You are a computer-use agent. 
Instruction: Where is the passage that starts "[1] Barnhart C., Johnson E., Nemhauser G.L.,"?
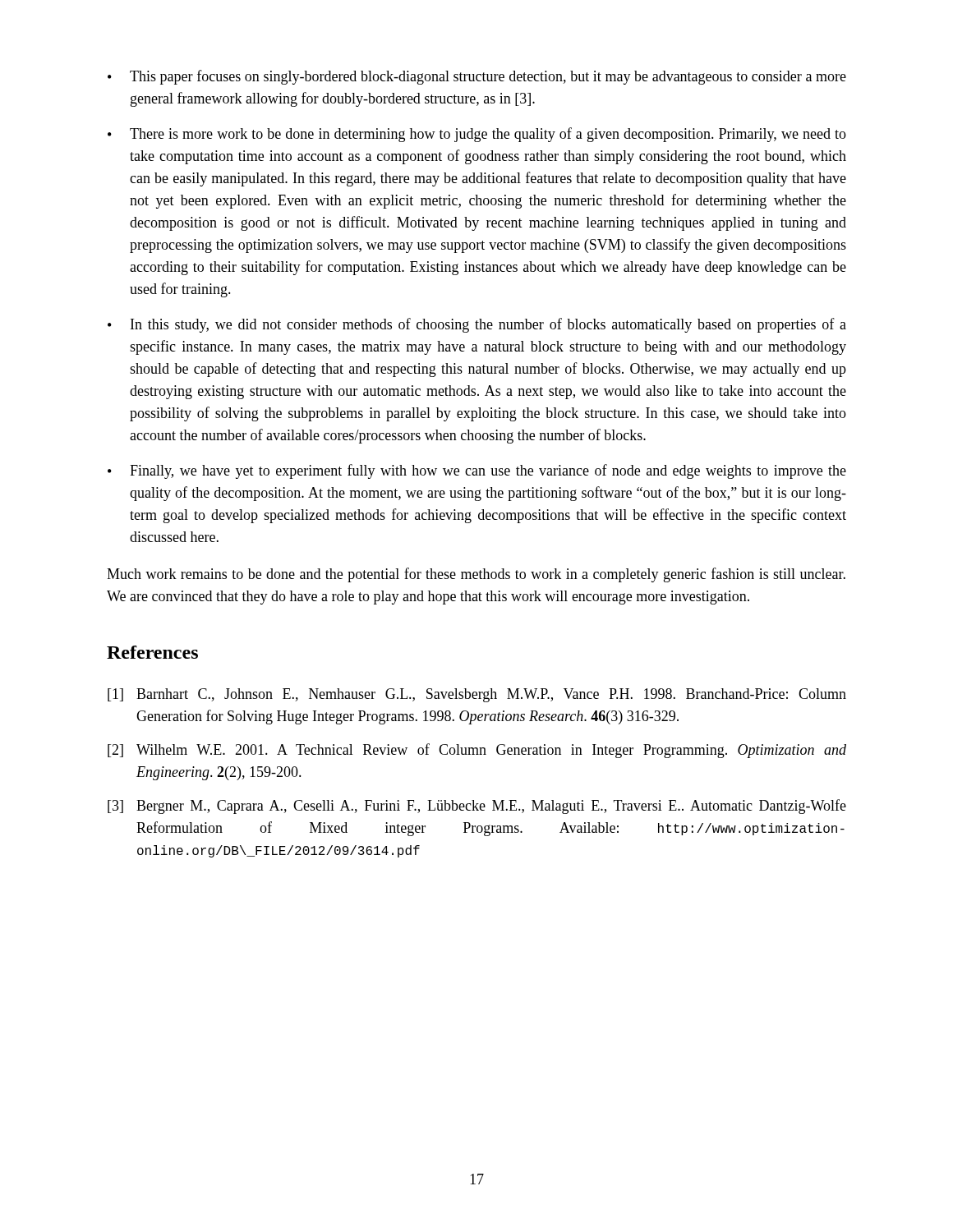tap(476, 706)
